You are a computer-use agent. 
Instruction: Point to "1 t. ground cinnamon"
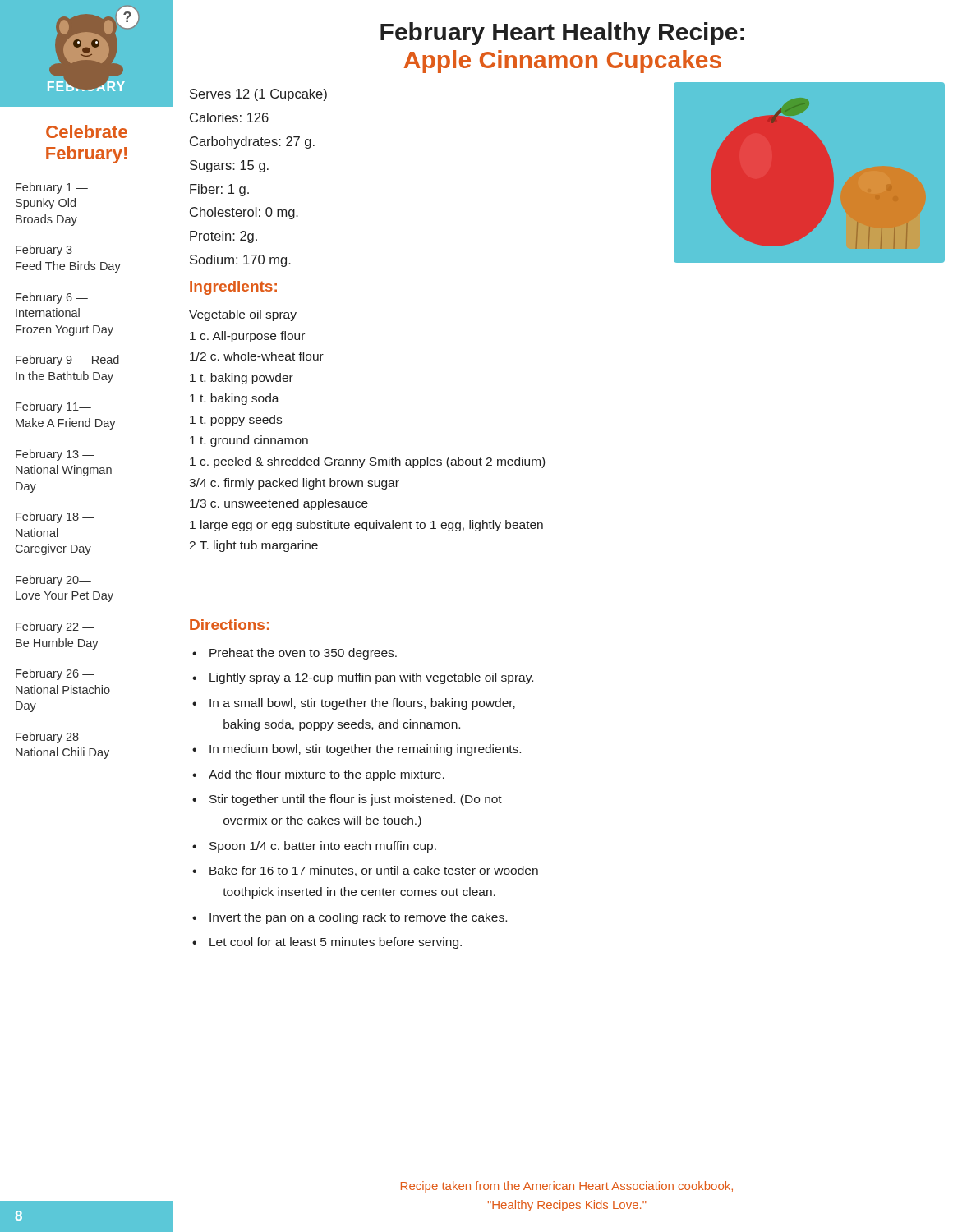tap(249, 441)
